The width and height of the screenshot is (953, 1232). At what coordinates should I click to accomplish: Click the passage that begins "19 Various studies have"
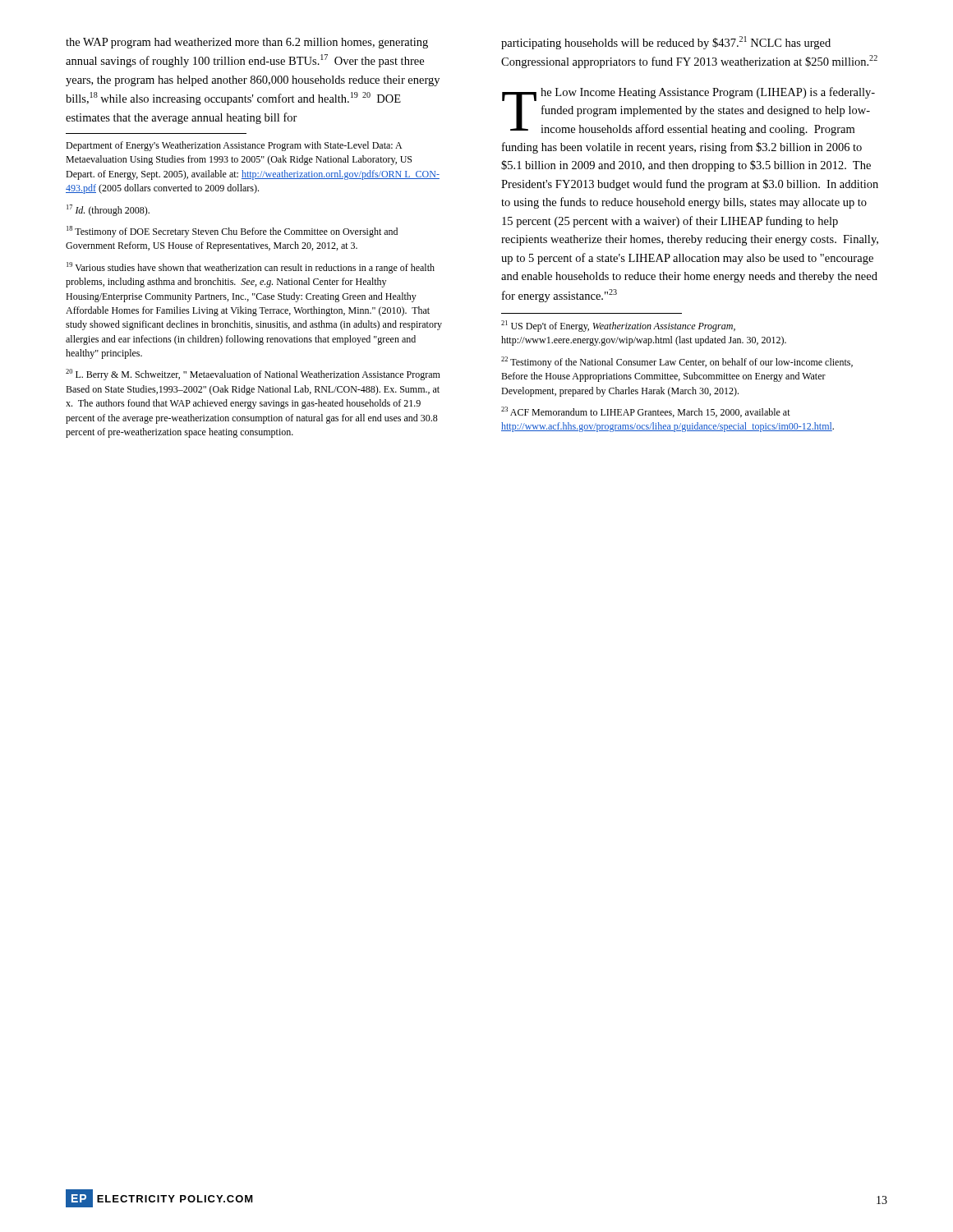(255, 311)
